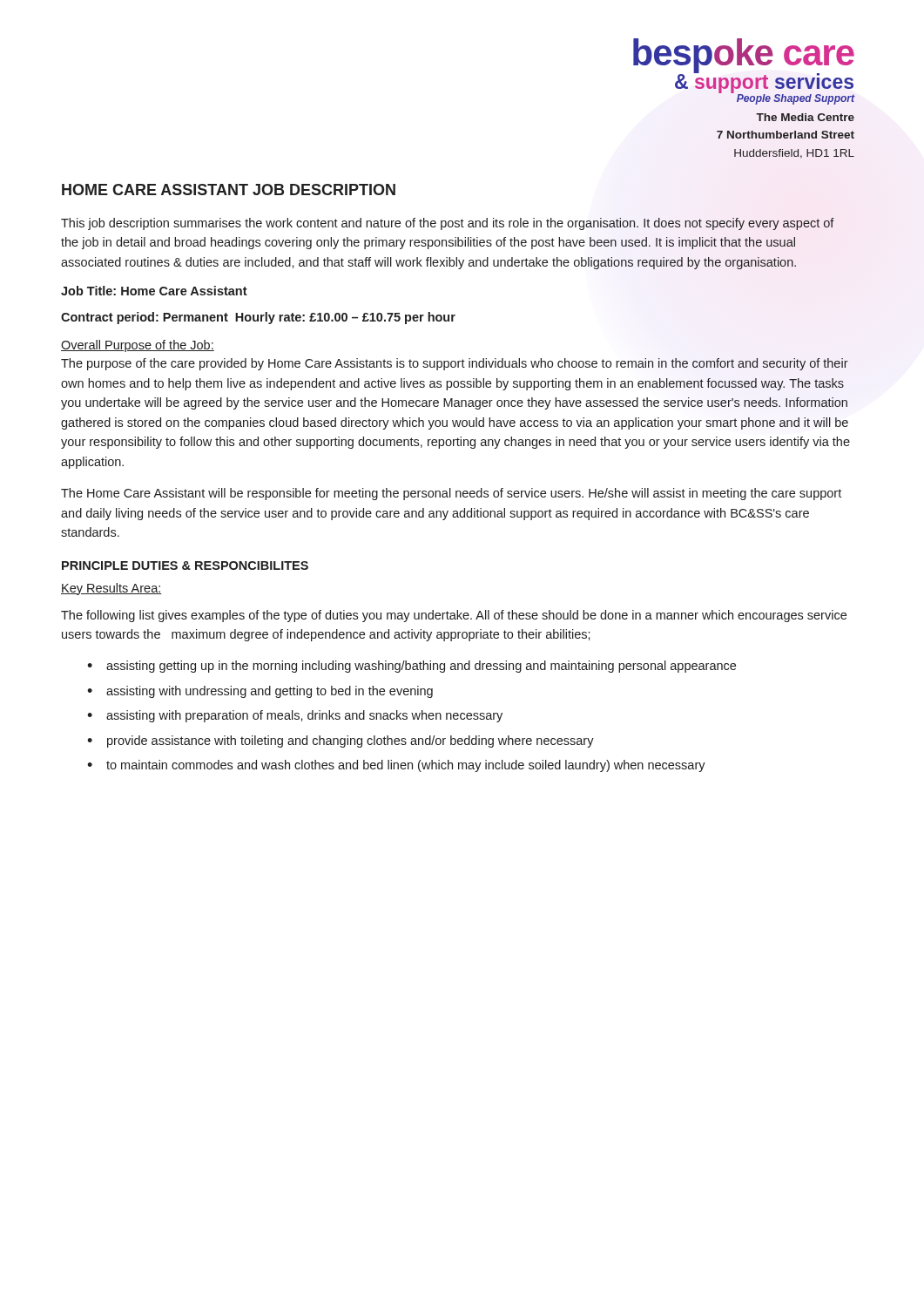Navigate to the passage starting "• to maintain commodes"

[x=471, y=766]
